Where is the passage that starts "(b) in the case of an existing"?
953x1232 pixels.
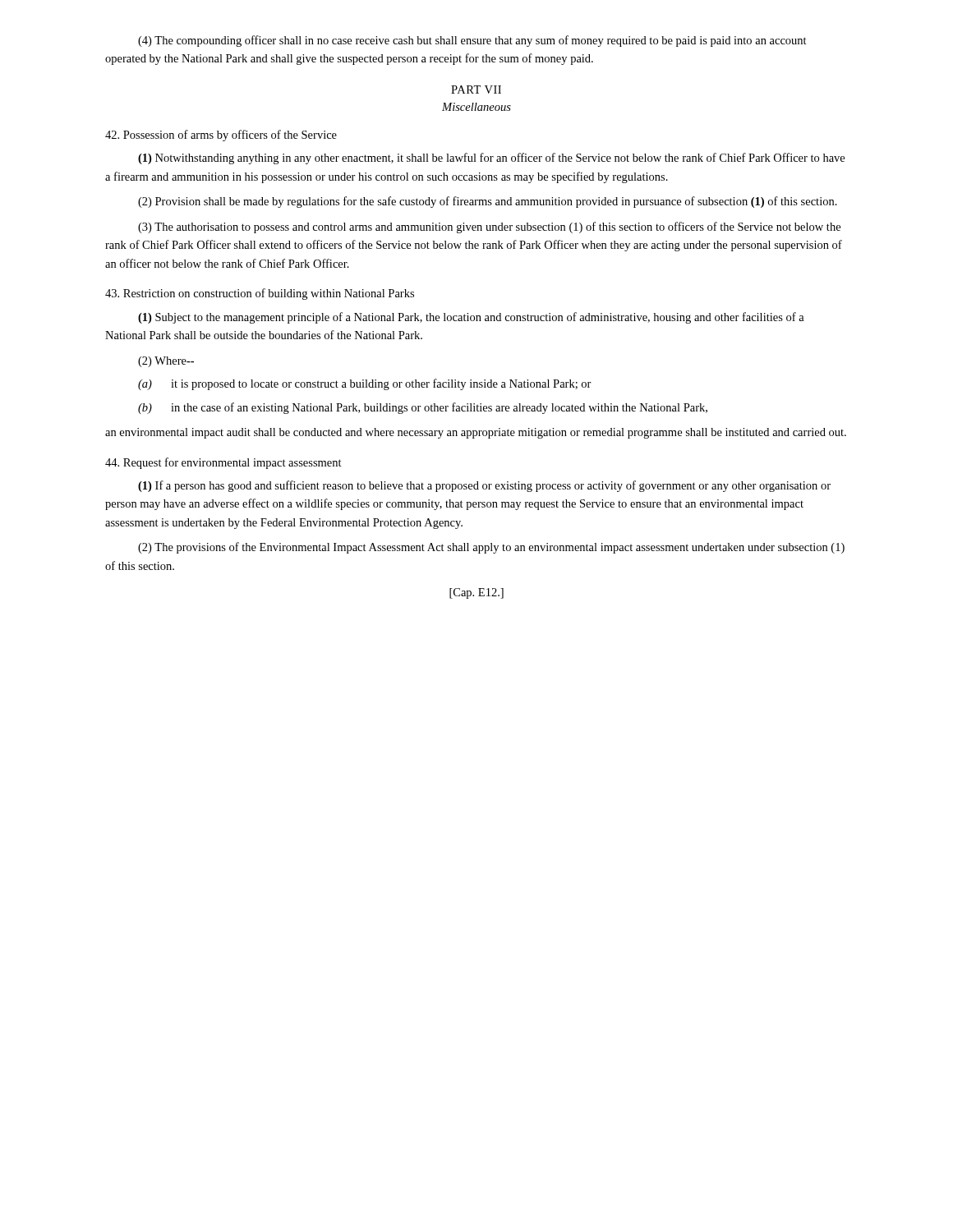click(x=493, y=407)
